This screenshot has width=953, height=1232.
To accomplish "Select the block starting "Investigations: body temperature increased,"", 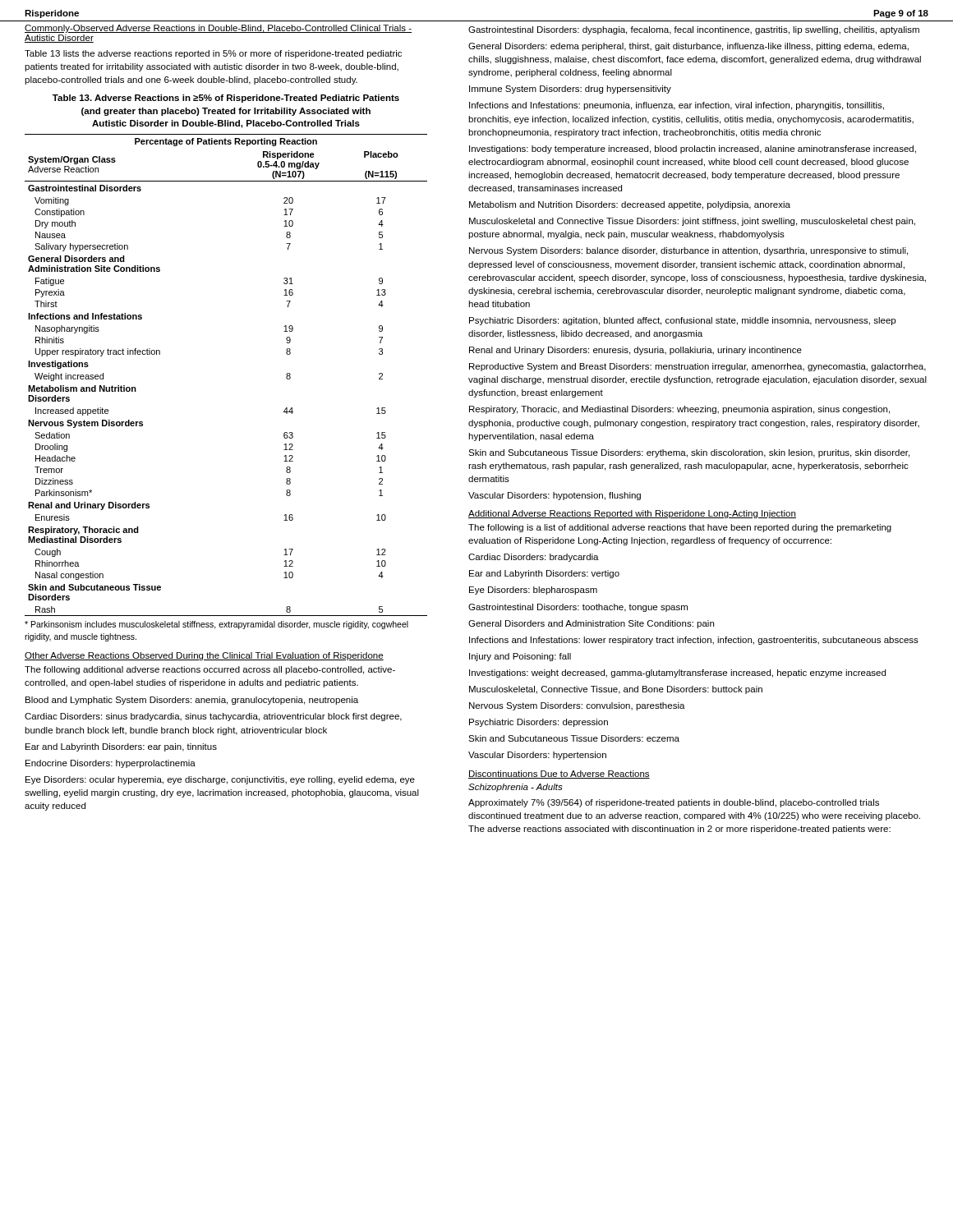I will [x=693, y=168].
